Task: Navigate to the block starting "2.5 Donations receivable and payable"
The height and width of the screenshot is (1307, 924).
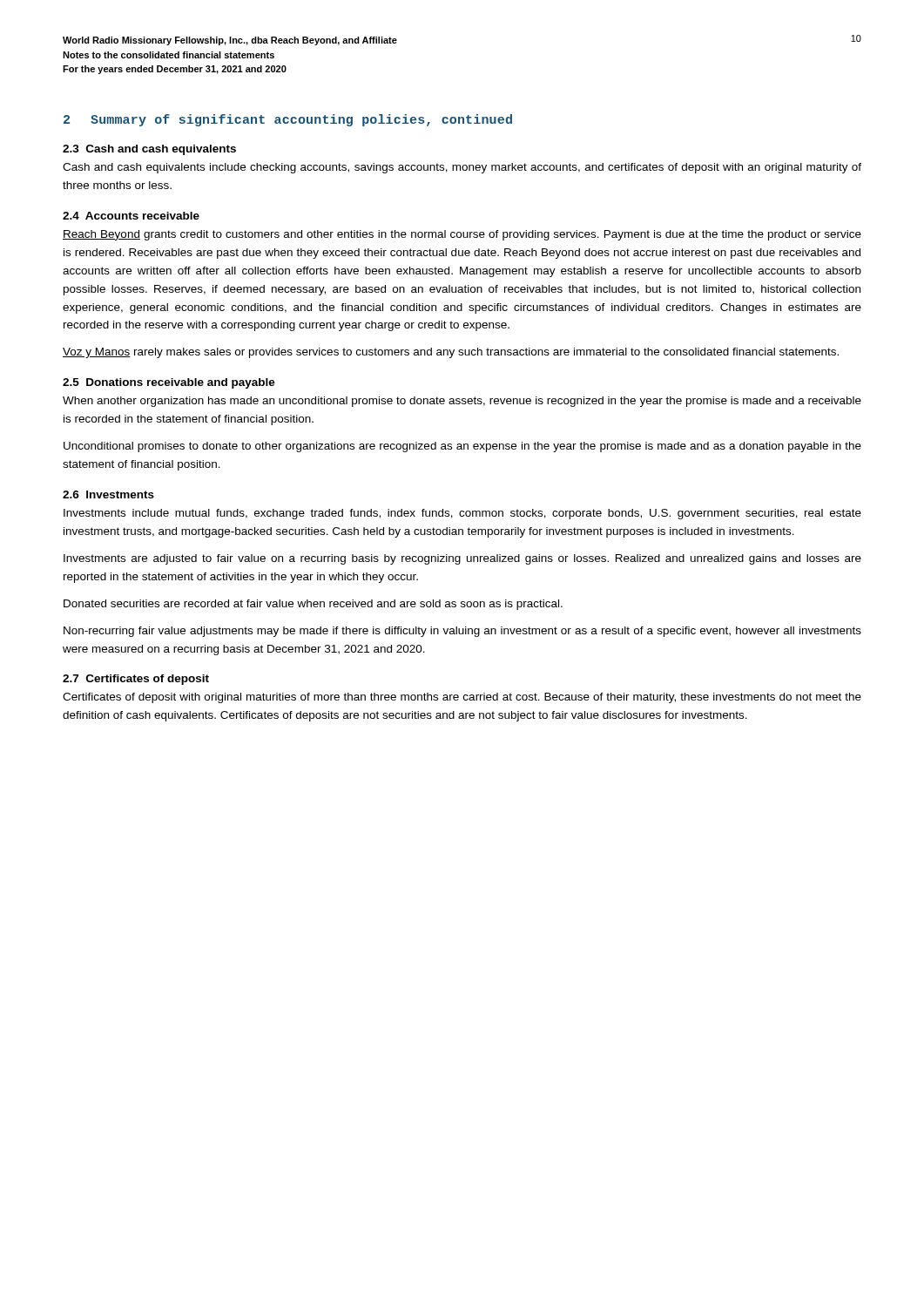Action: [169, 383]
